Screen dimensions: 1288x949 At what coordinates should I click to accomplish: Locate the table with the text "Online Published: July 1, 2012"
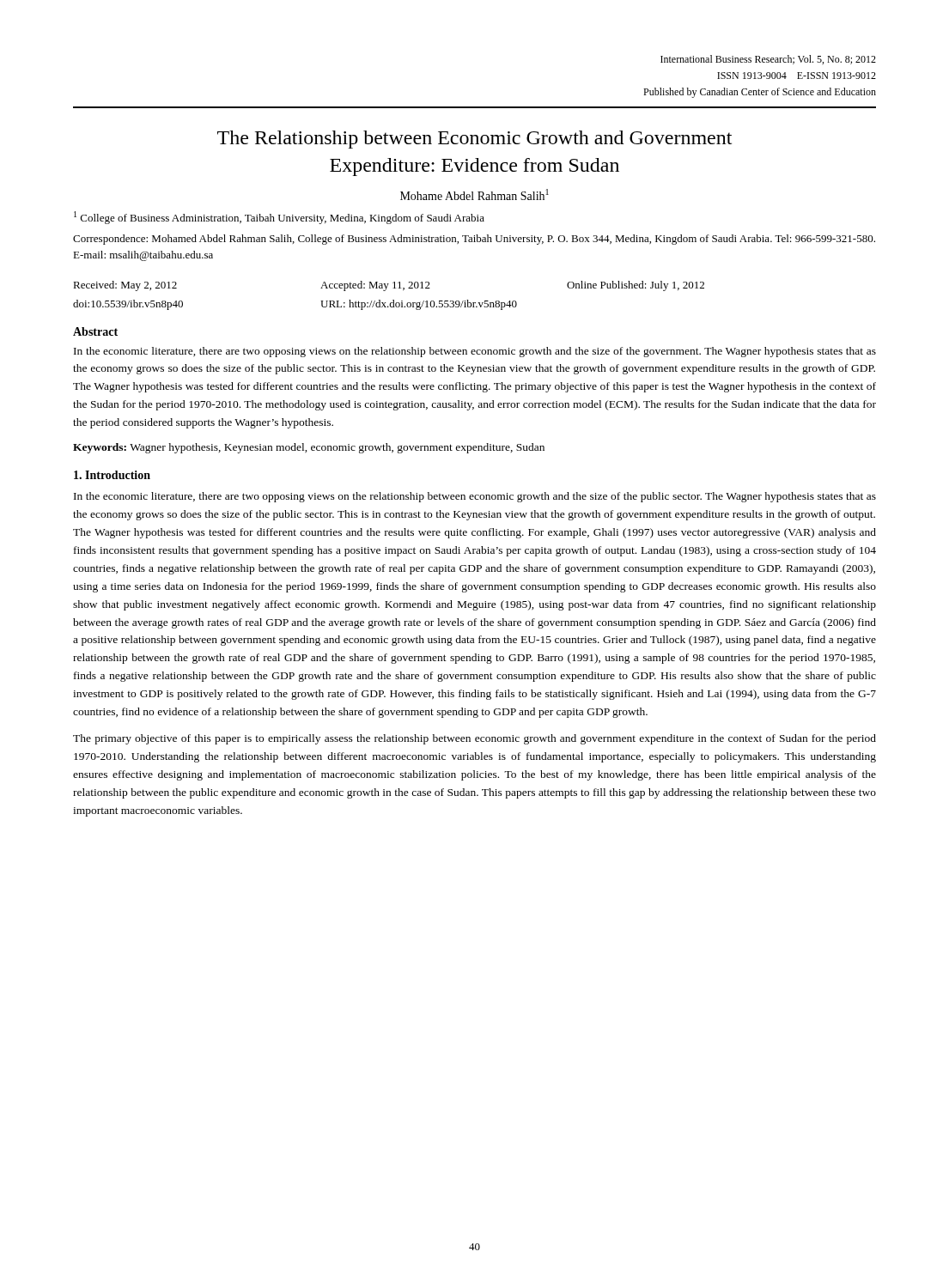(x=474, y=294)
